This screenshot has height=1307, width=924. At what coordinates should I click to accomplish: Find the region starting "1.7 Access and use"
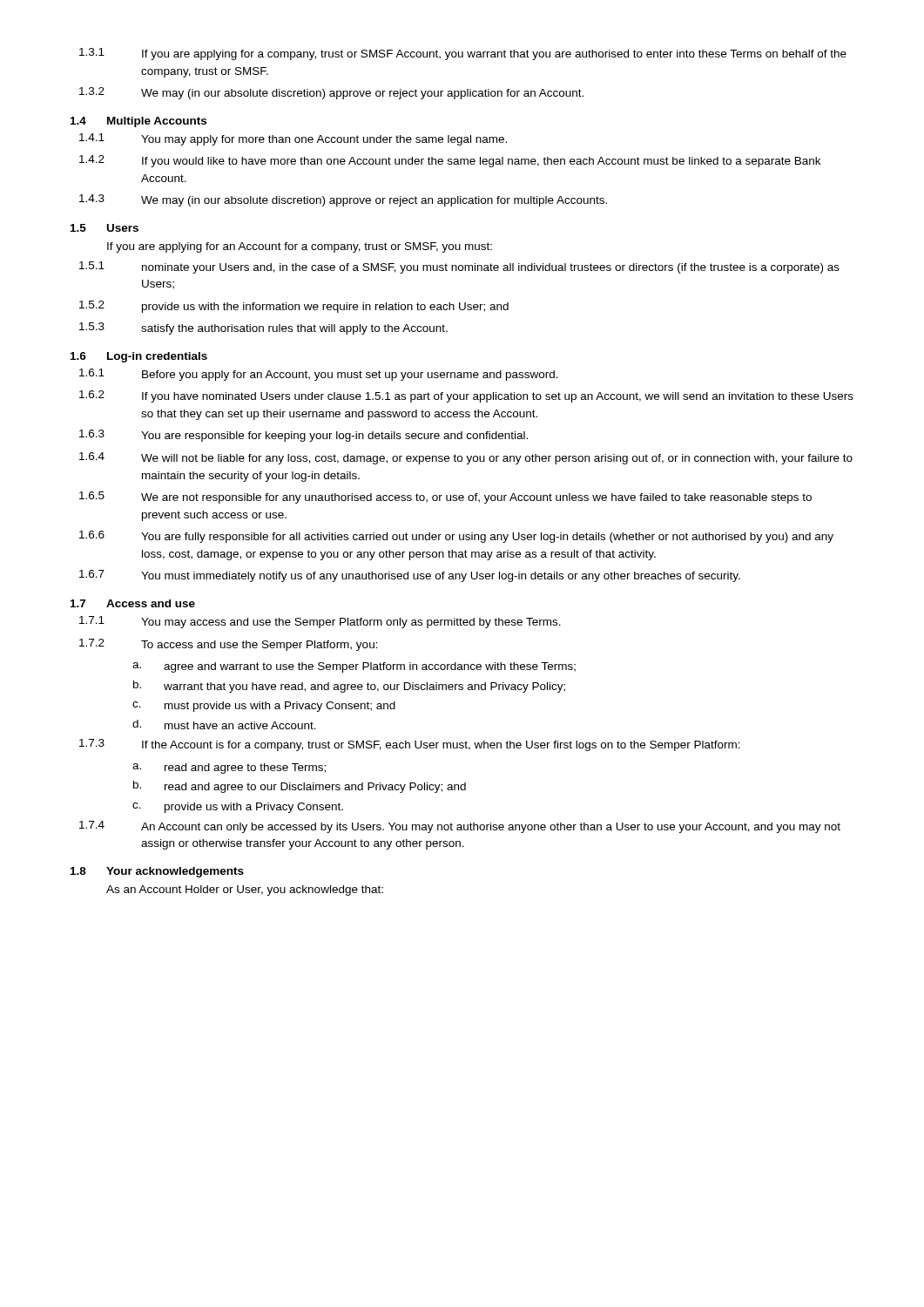132,603
